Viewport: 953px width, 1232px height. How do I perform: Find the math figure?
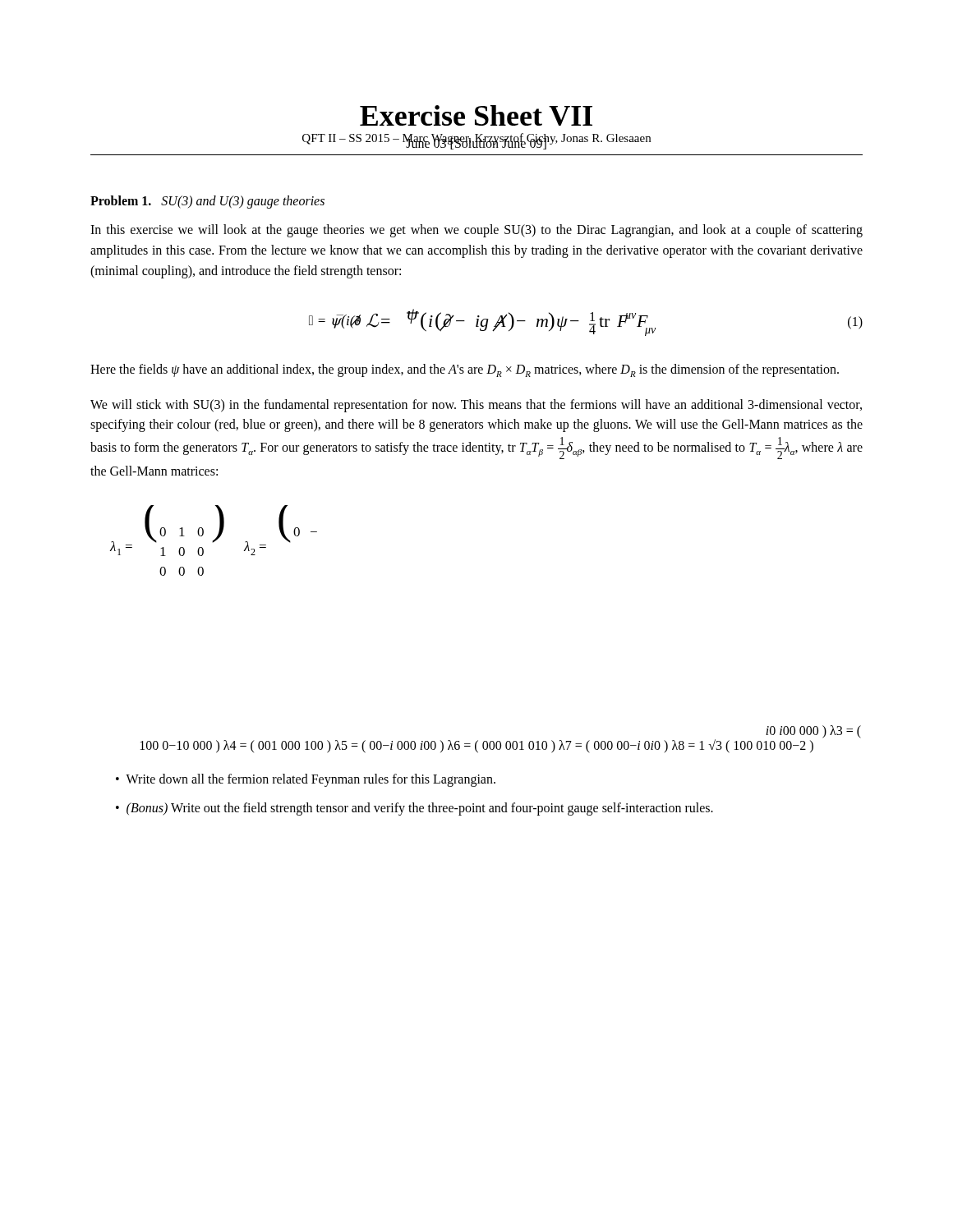click(x=476, y=629)
